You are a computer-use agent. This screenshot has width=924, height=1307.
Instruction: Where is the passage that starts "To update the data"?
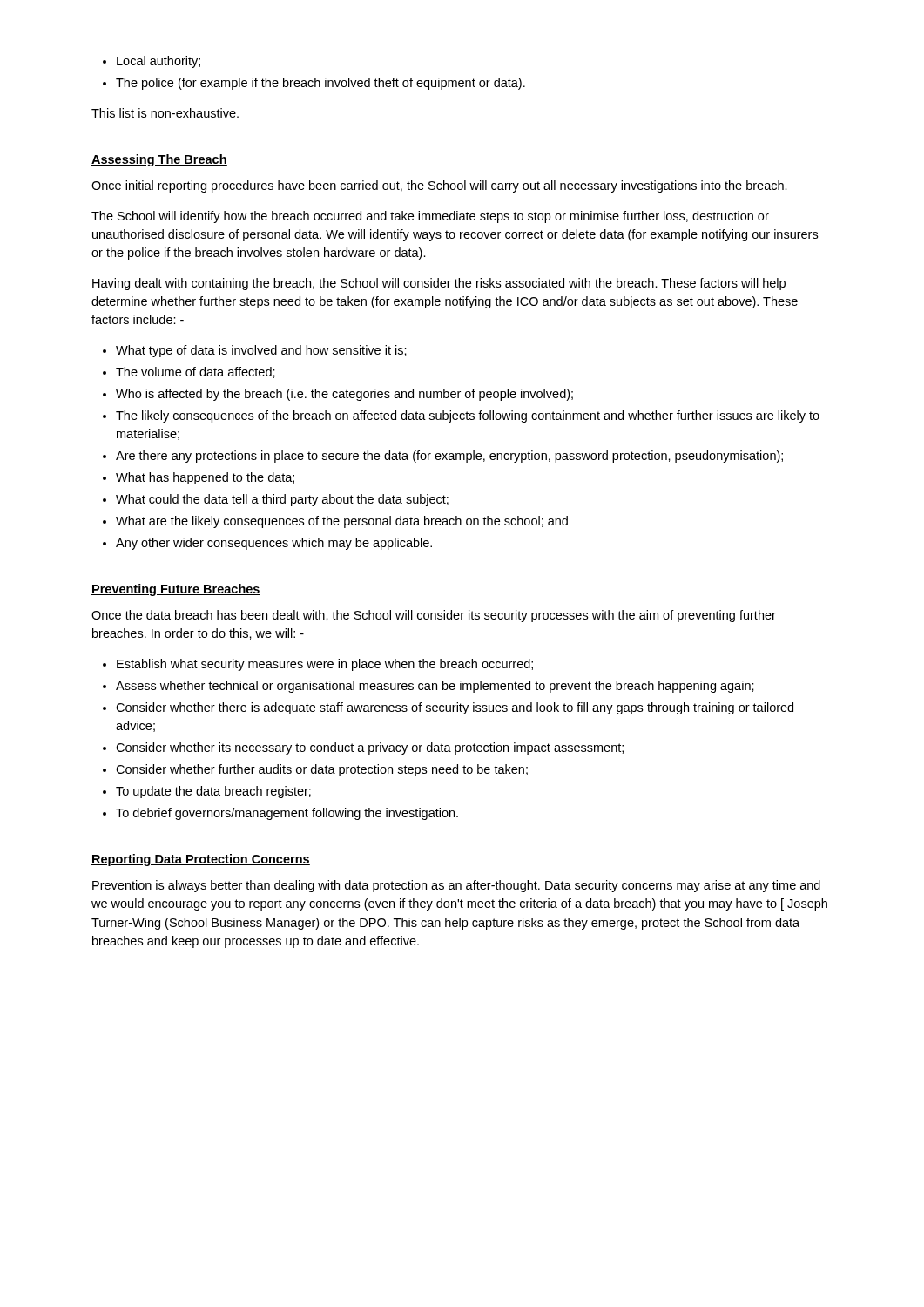tap(214, 792)
